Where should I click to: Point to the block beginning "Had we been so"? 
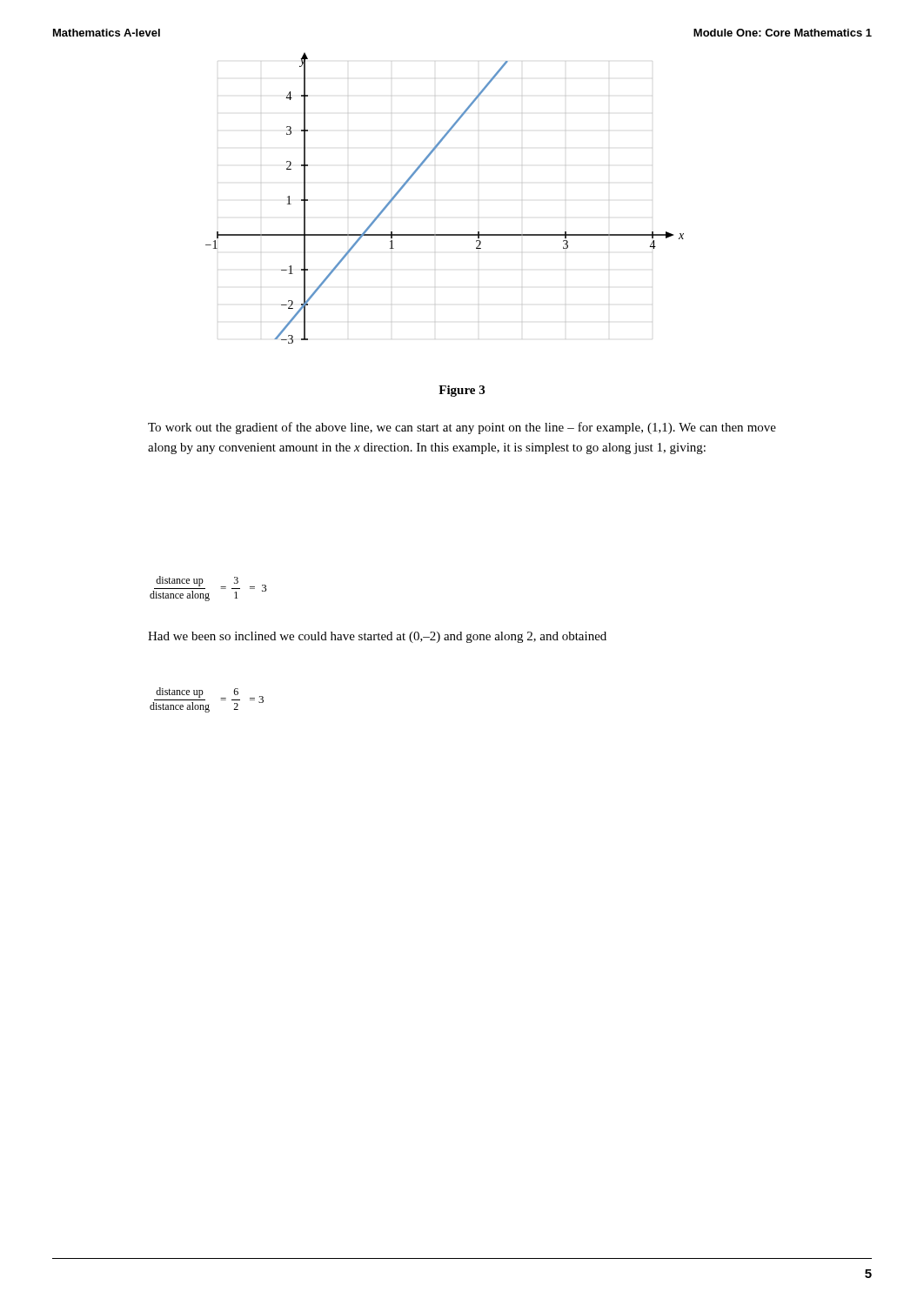377,636
